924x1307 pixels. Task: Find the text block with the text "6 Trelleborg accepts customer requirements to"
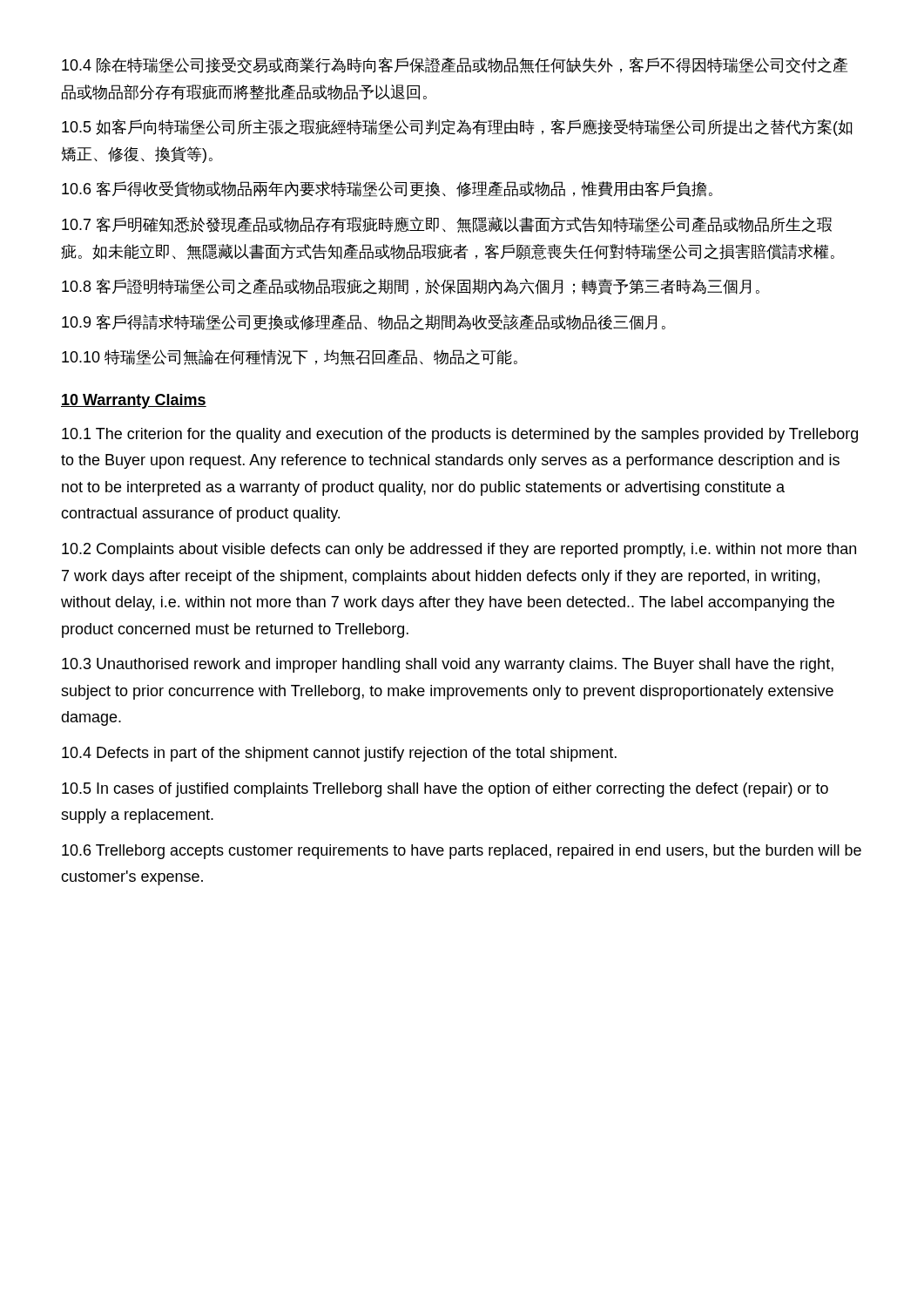click(461, 864)
